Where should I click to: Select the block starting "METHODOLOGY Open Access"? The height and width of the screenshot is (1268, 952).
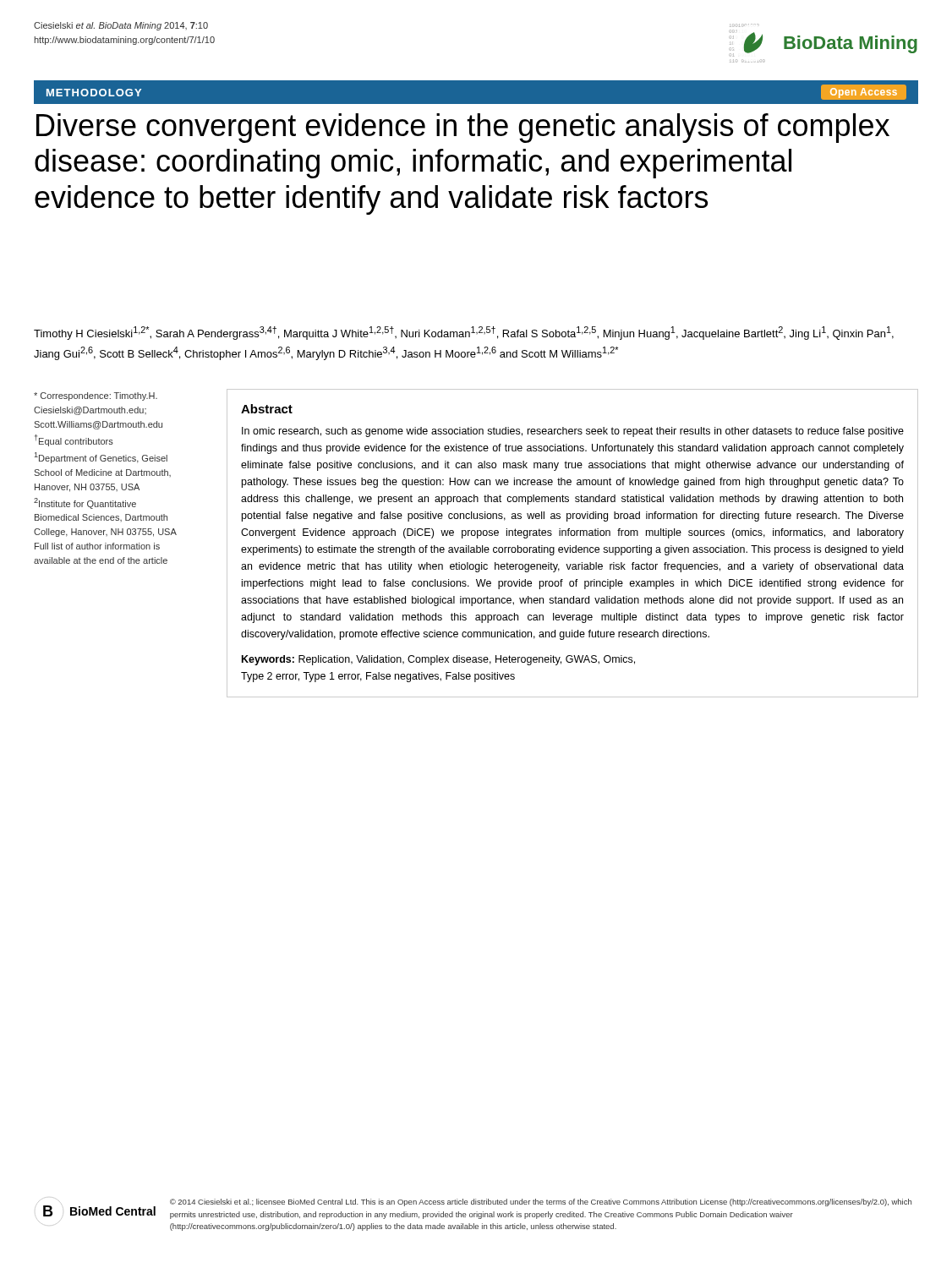click(476, 92)
